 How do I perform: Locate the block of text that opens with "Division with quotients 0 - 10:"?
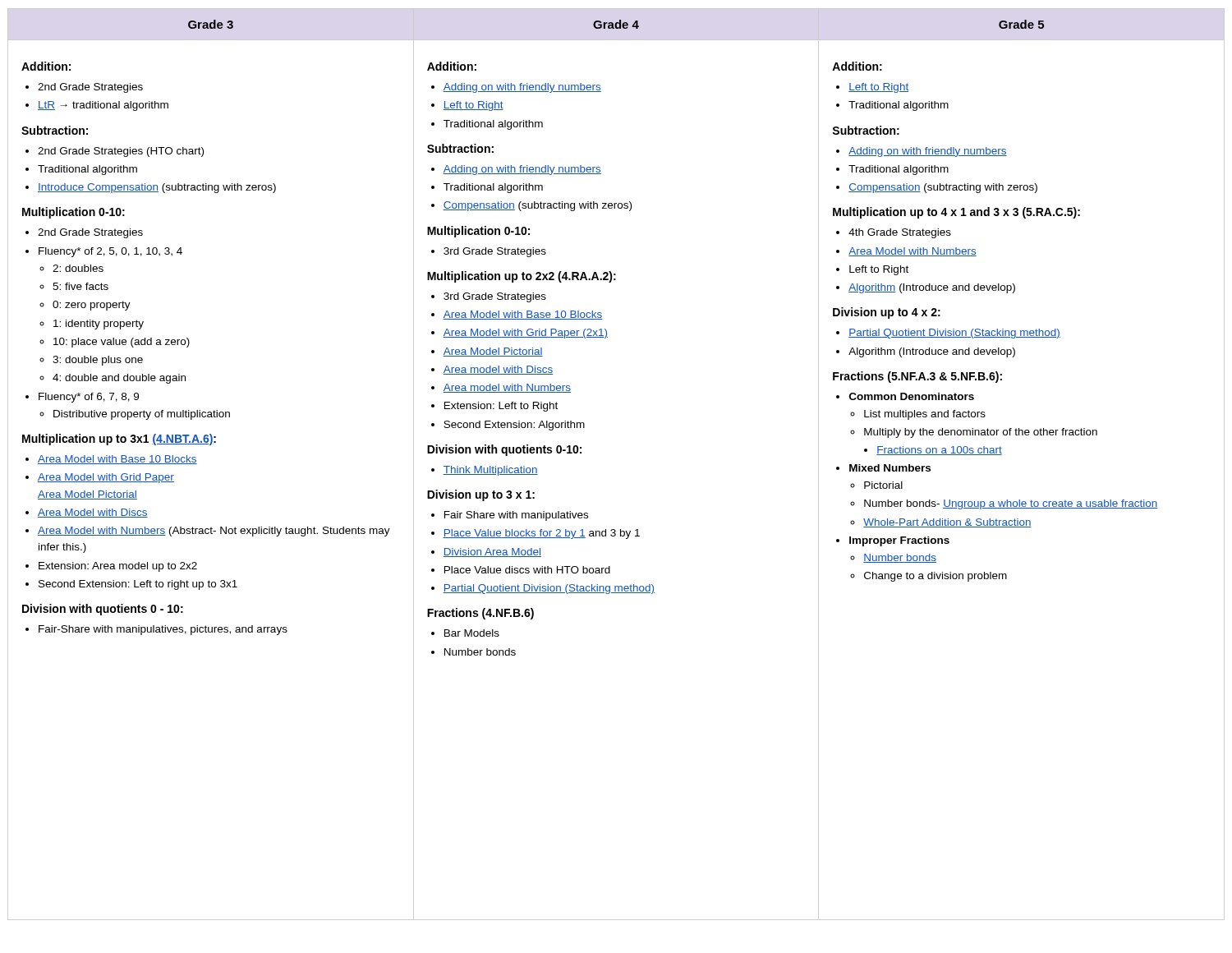pos(210,619)
